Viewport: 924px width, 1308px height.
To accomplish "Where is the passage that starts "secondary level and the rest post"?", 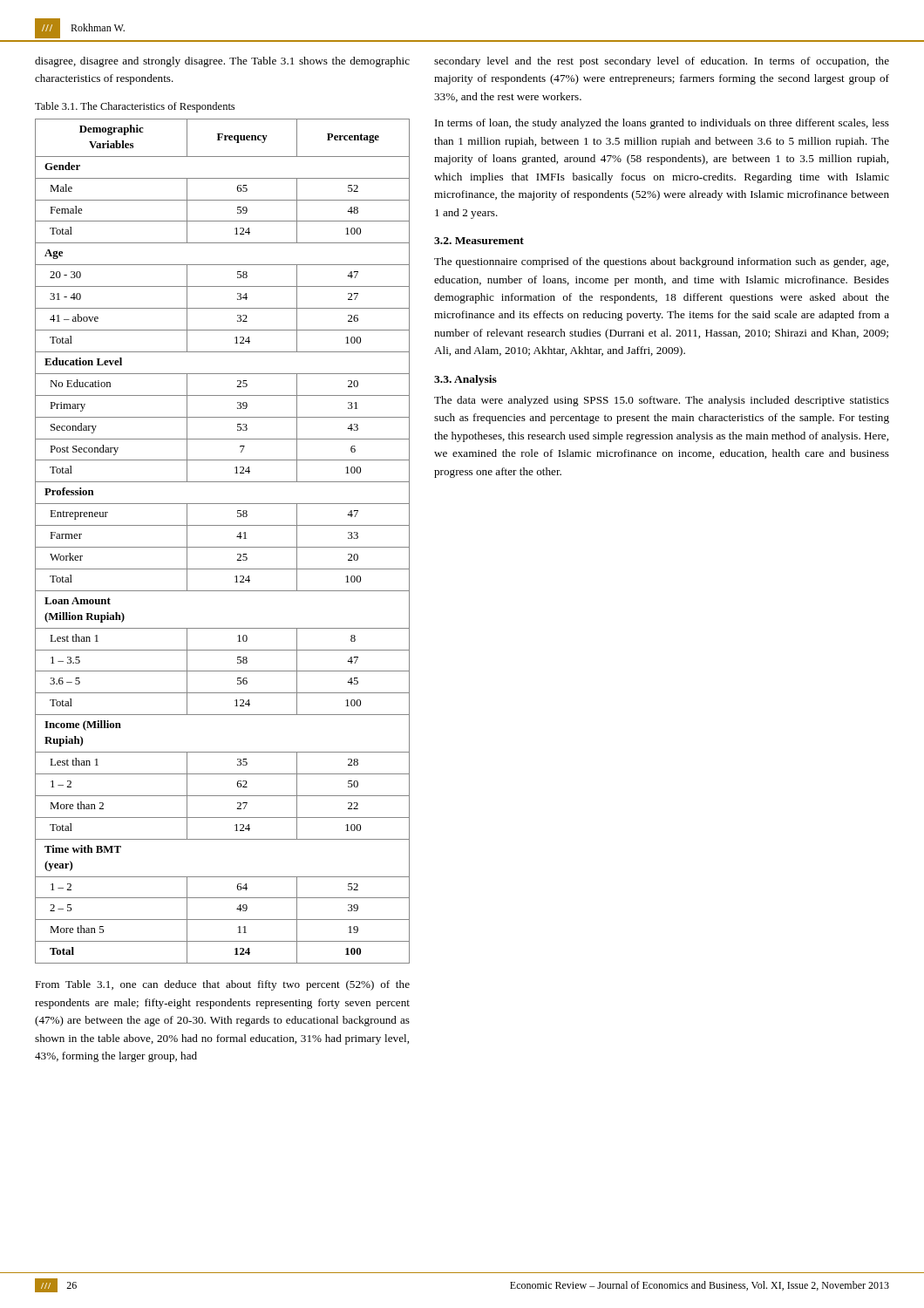I will coord(662,78).
